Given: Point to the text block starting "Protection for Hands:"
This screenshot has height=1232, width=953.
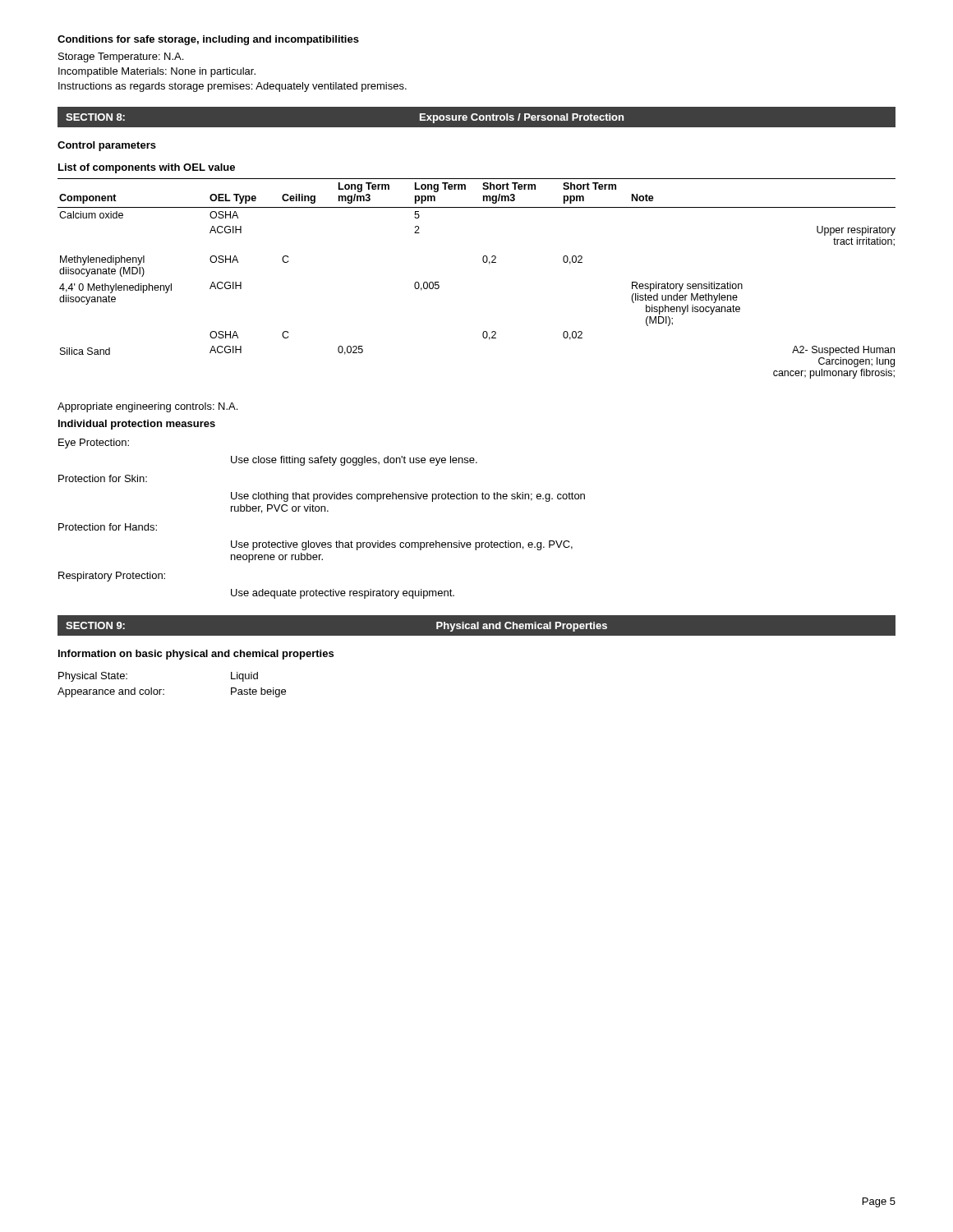Looking at the screenshot, I should [144, 527].
